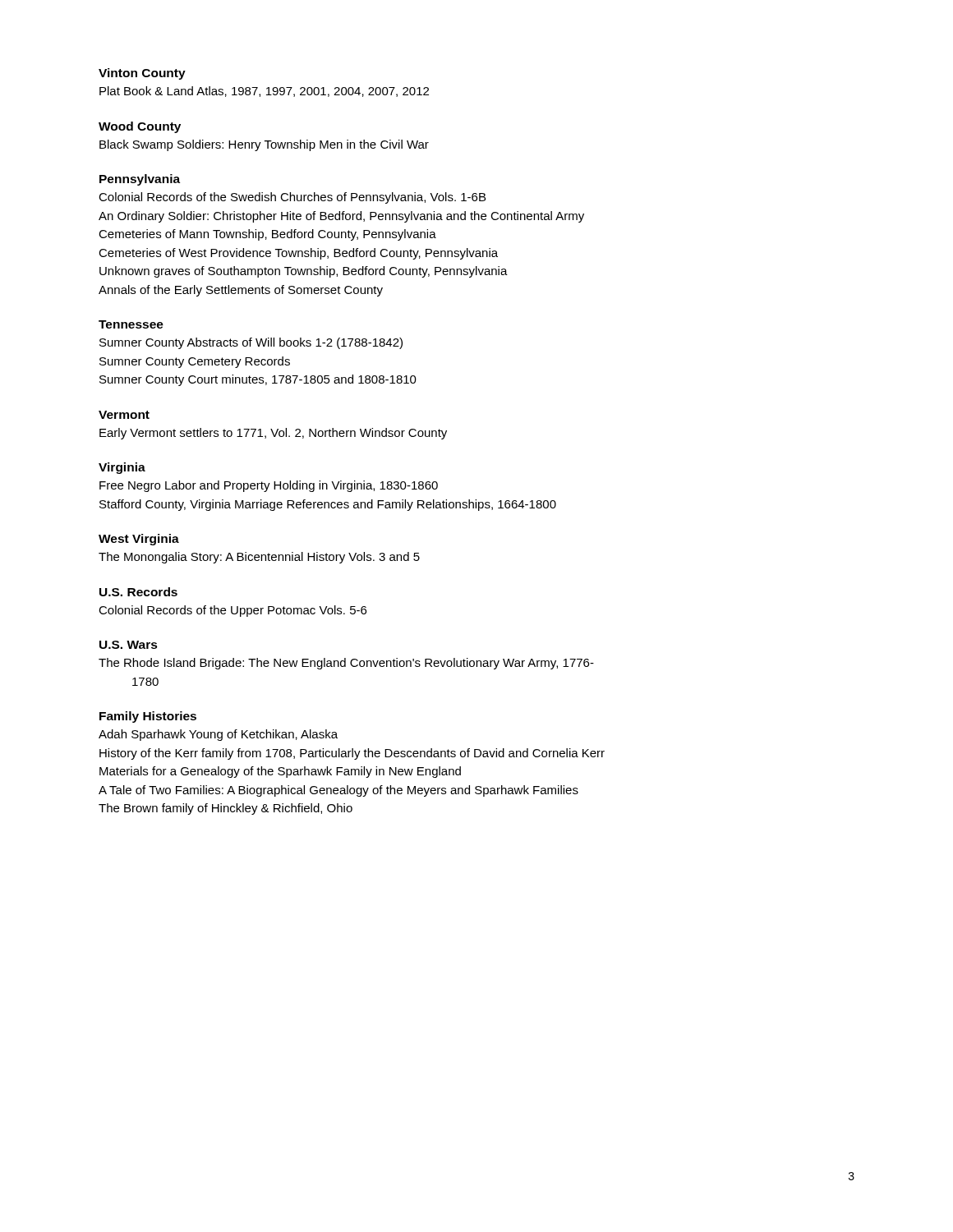
Task: Click where it says "Wood County"
Action: 140,126
